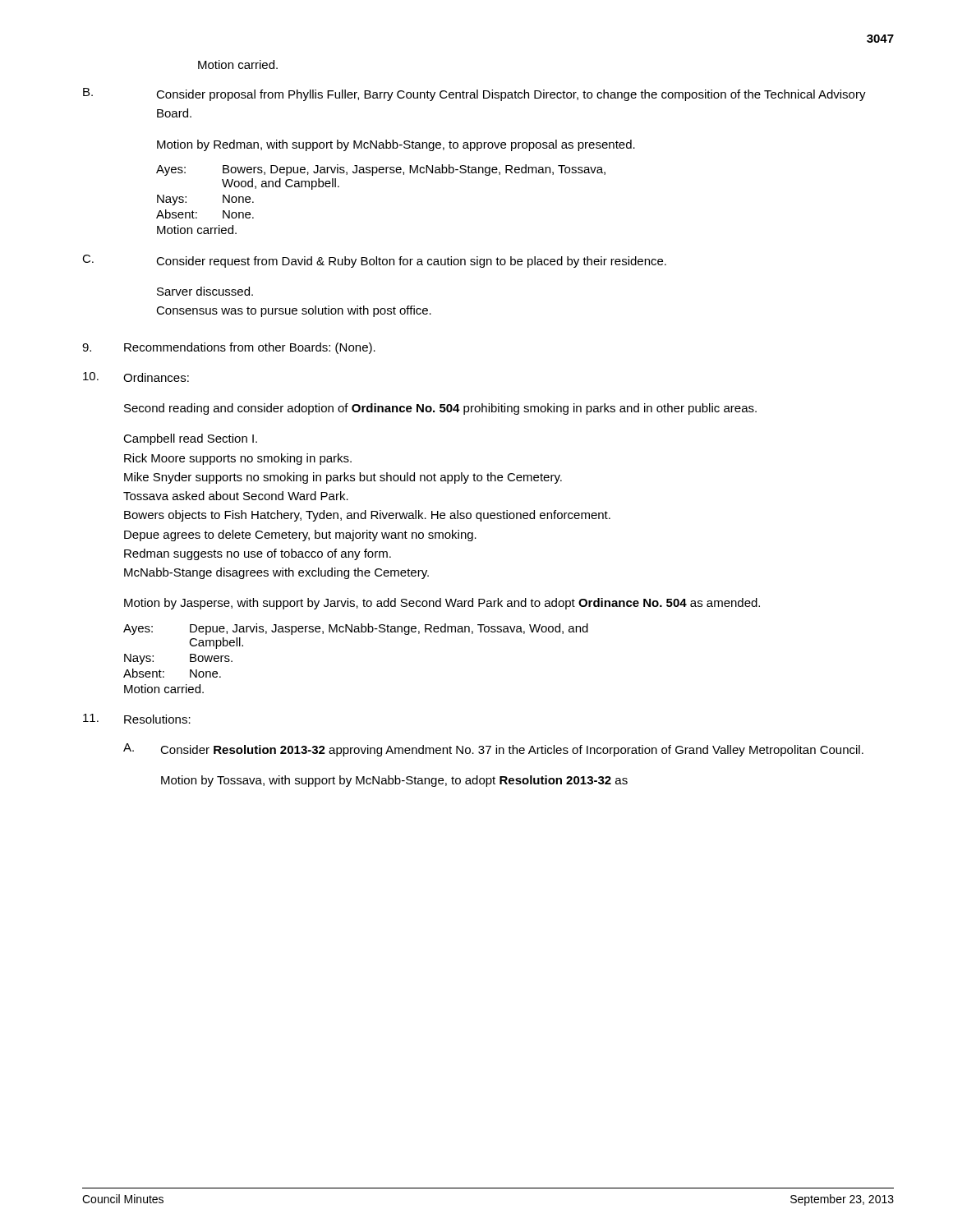Locate the passage starting "10. Ordinances: Second"

[136, 377]
